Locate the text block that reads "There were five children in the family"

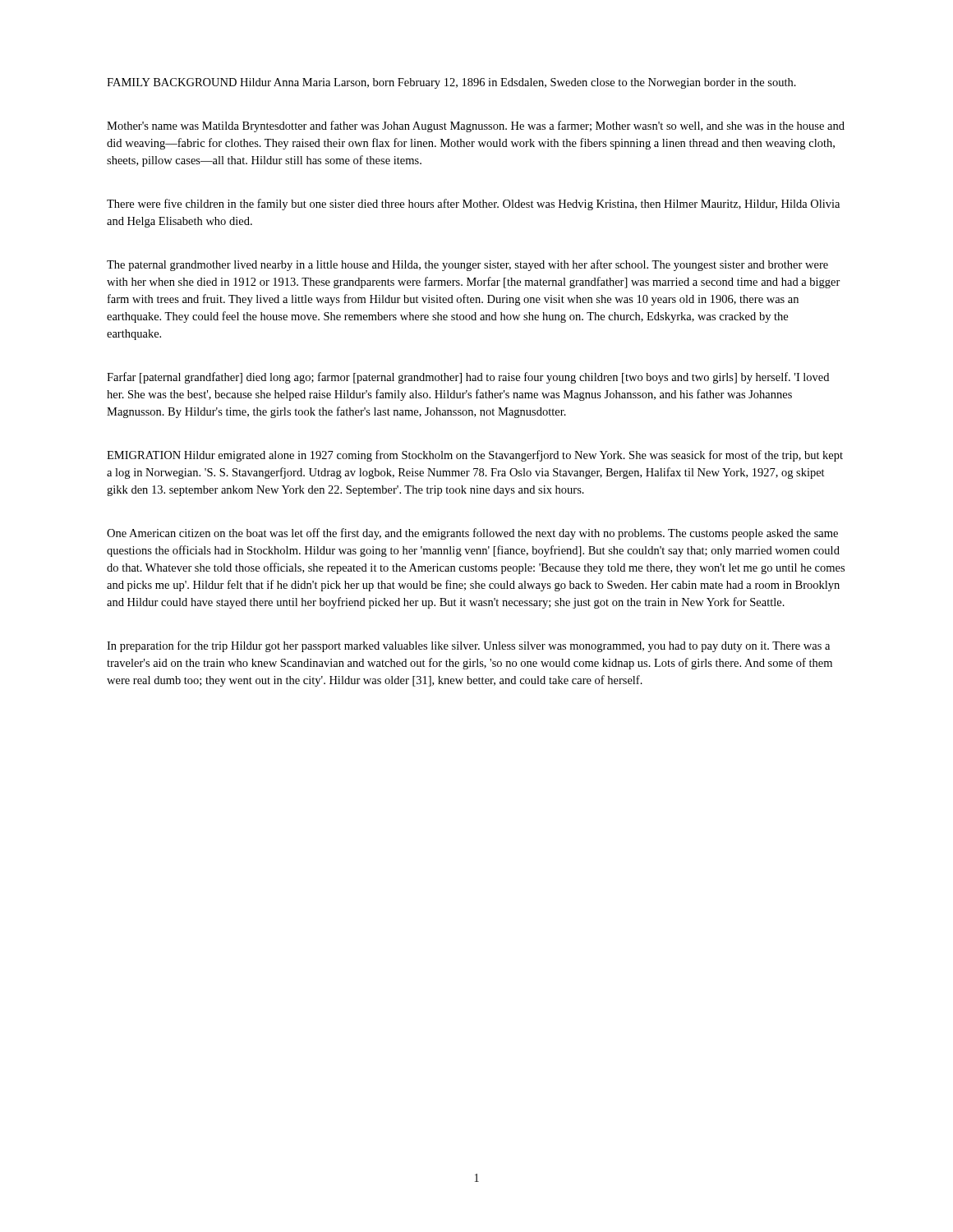tap(473, 212)
